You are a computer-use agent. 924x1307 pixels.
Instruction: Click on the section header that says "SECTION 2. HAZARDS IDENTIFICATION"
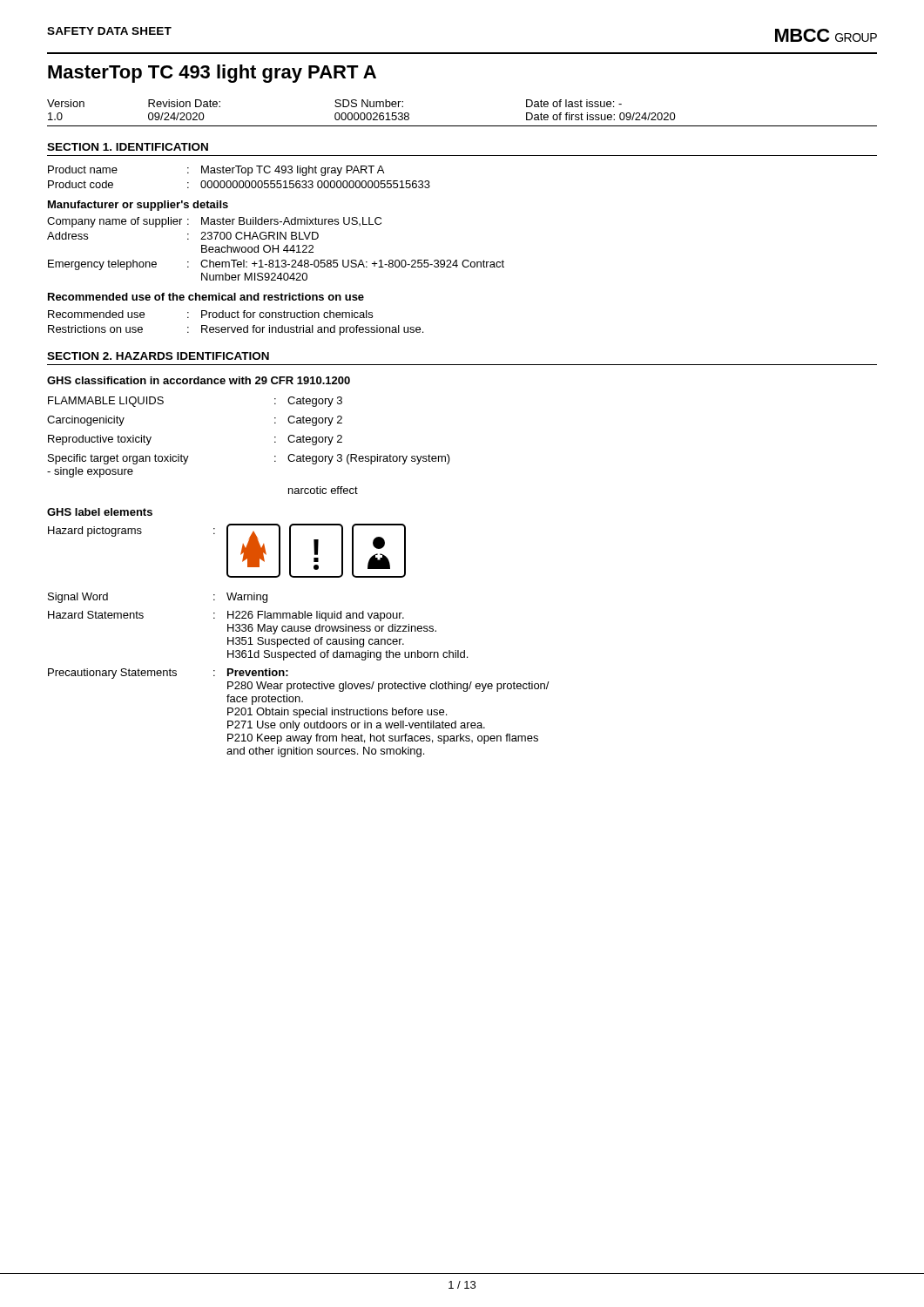coord(158,356)
